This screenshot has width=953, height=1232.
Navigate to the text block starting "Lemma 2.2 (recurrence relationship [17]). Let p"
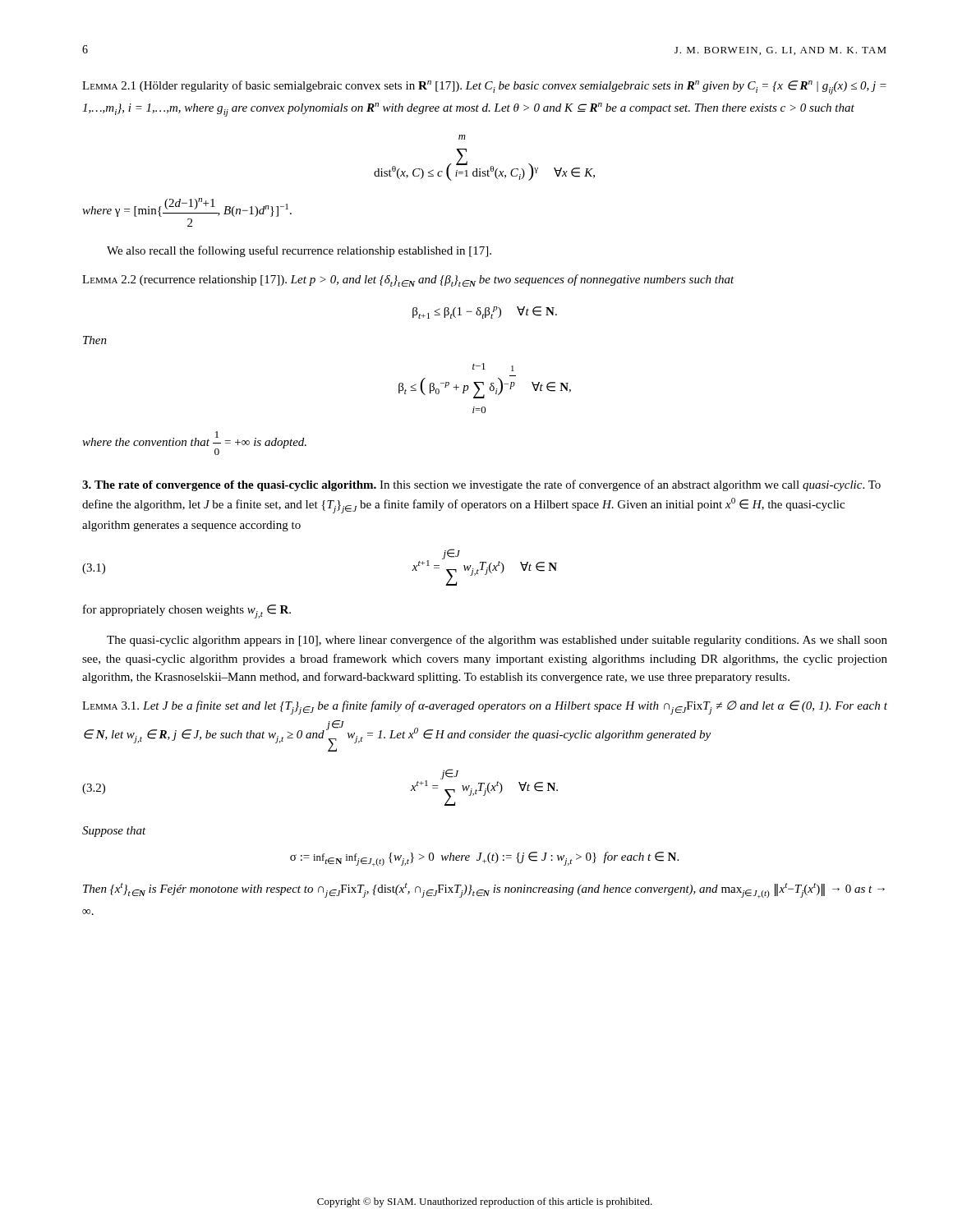(x=408, y=280)
